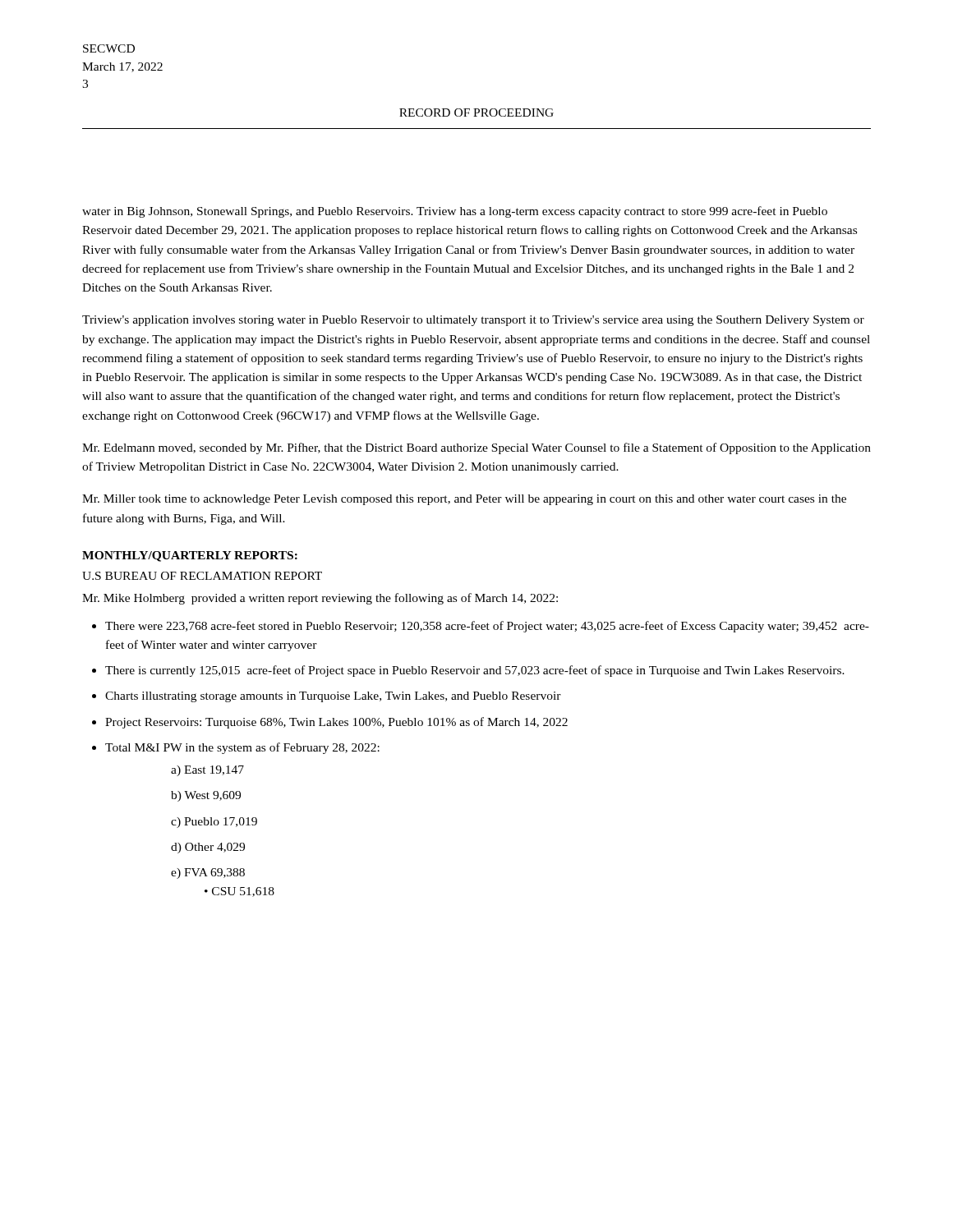Select the passage starting "Total M&I PW in the system as"
This screenshot has height=1232, width=953.
(242, 748)
